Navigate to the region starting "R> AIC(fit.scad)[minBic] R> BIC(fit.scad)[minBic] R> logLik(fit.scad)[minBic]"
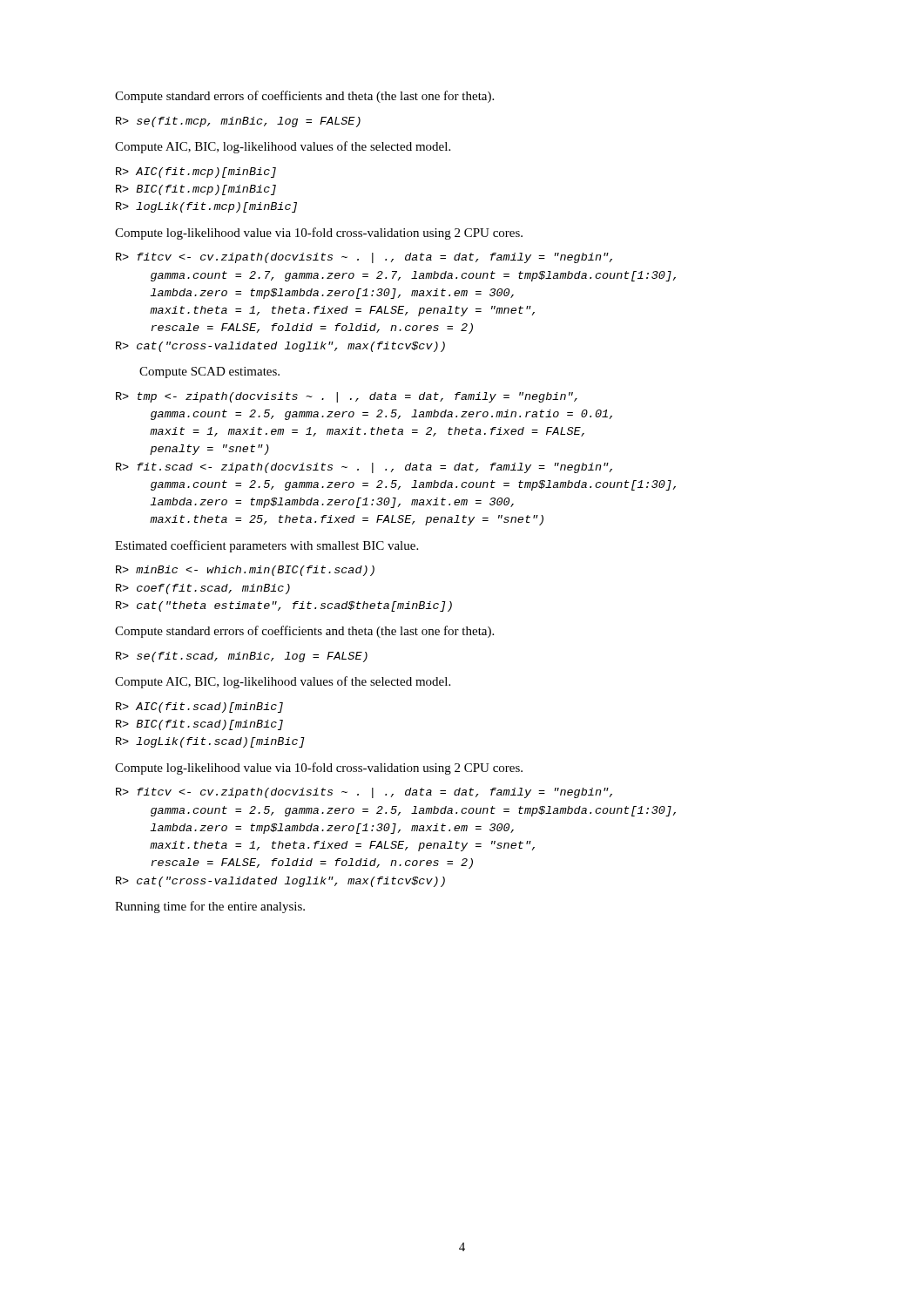 (199, 708)
